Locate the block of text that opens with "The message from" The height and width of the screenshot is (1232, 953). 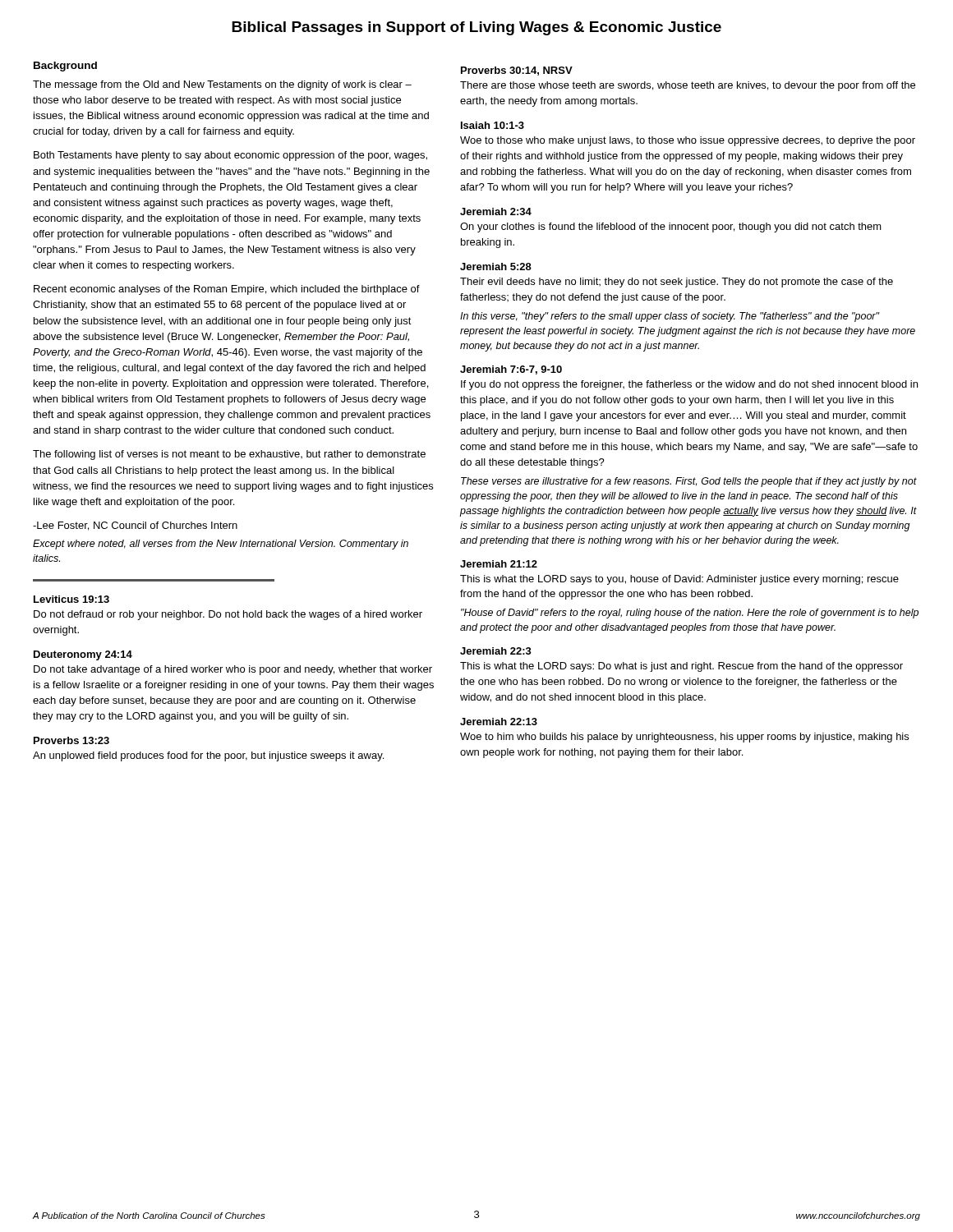[231, 108]
